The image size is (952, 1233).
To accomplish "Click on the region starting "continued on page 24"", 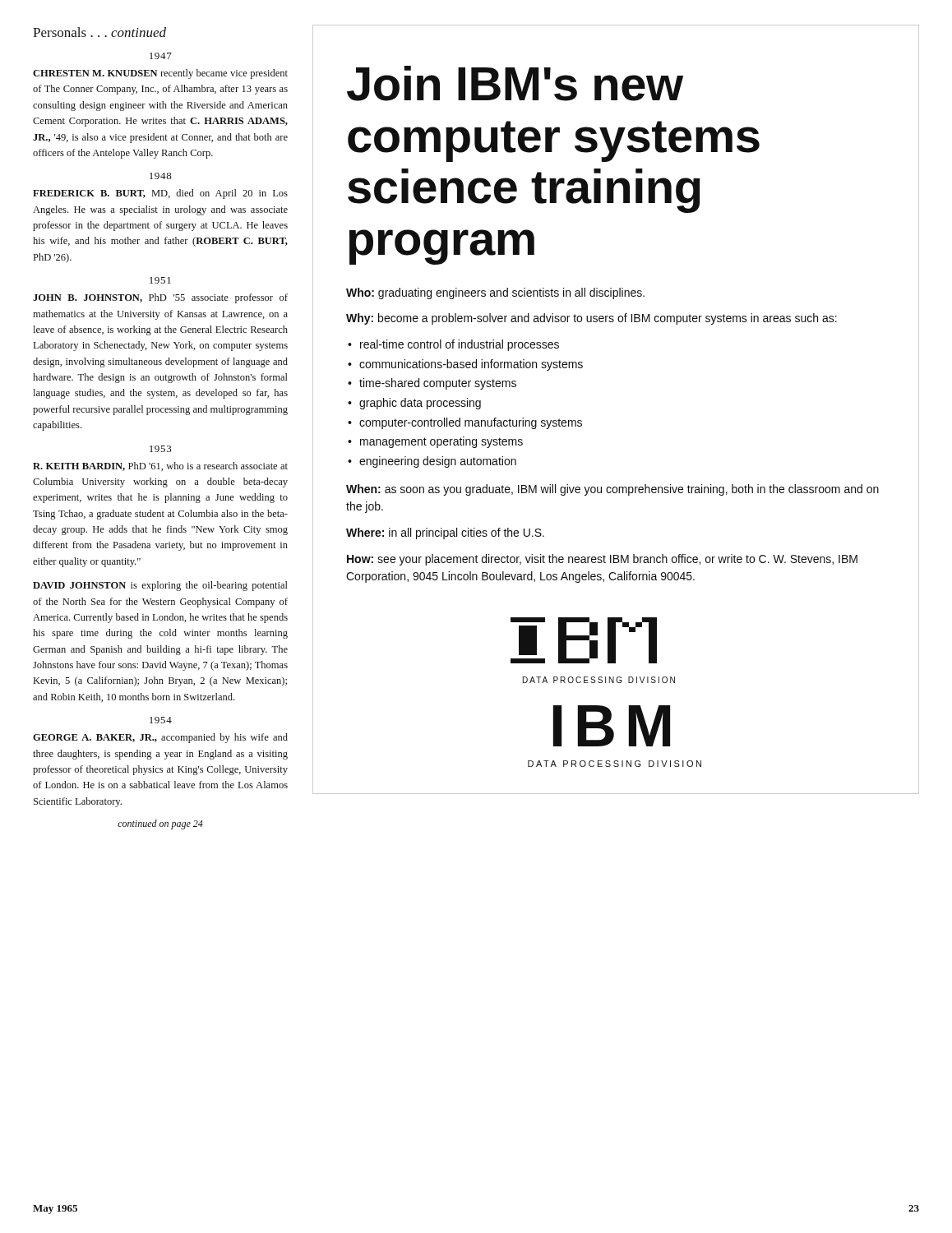I will pos(160,824).
